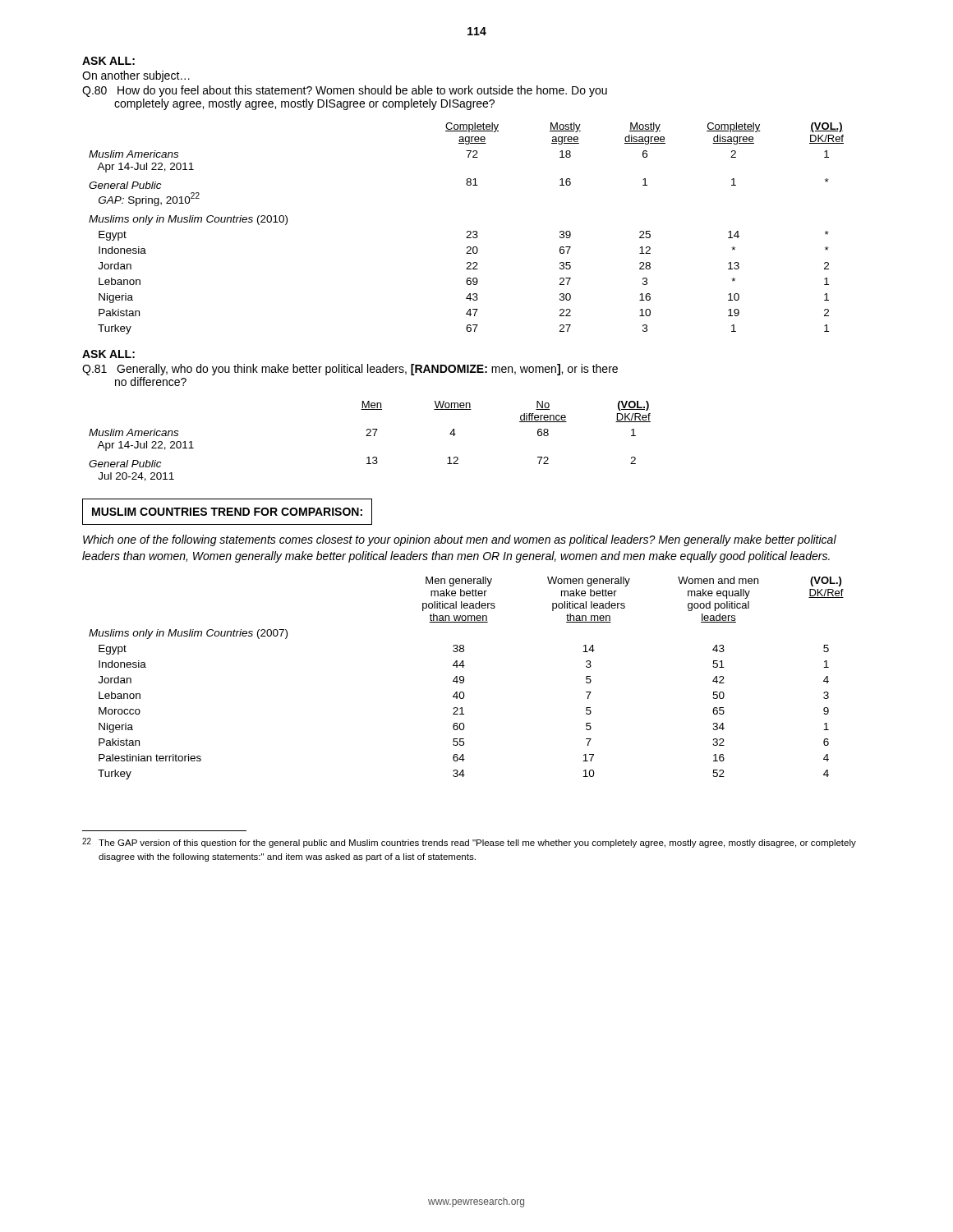The width and height of the screenshot is (953, 1232).
Task: Point to the block beginning "Q.80 How do you feel about"
Action: (x=345, y=97)
